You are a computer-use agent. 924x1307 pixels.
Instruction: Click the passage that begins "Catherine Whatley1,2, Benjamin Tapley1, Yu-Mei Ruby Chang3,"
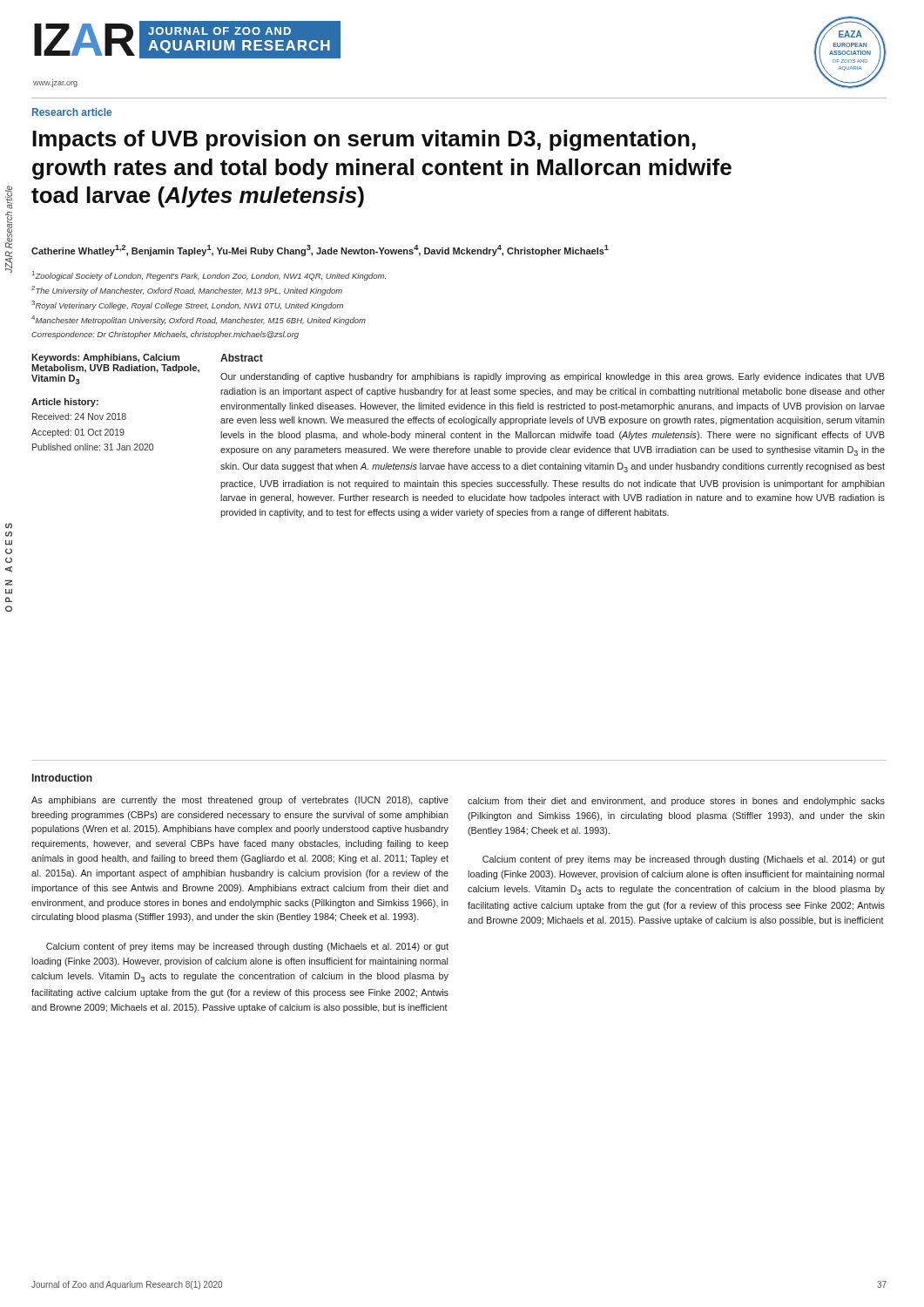320,250
